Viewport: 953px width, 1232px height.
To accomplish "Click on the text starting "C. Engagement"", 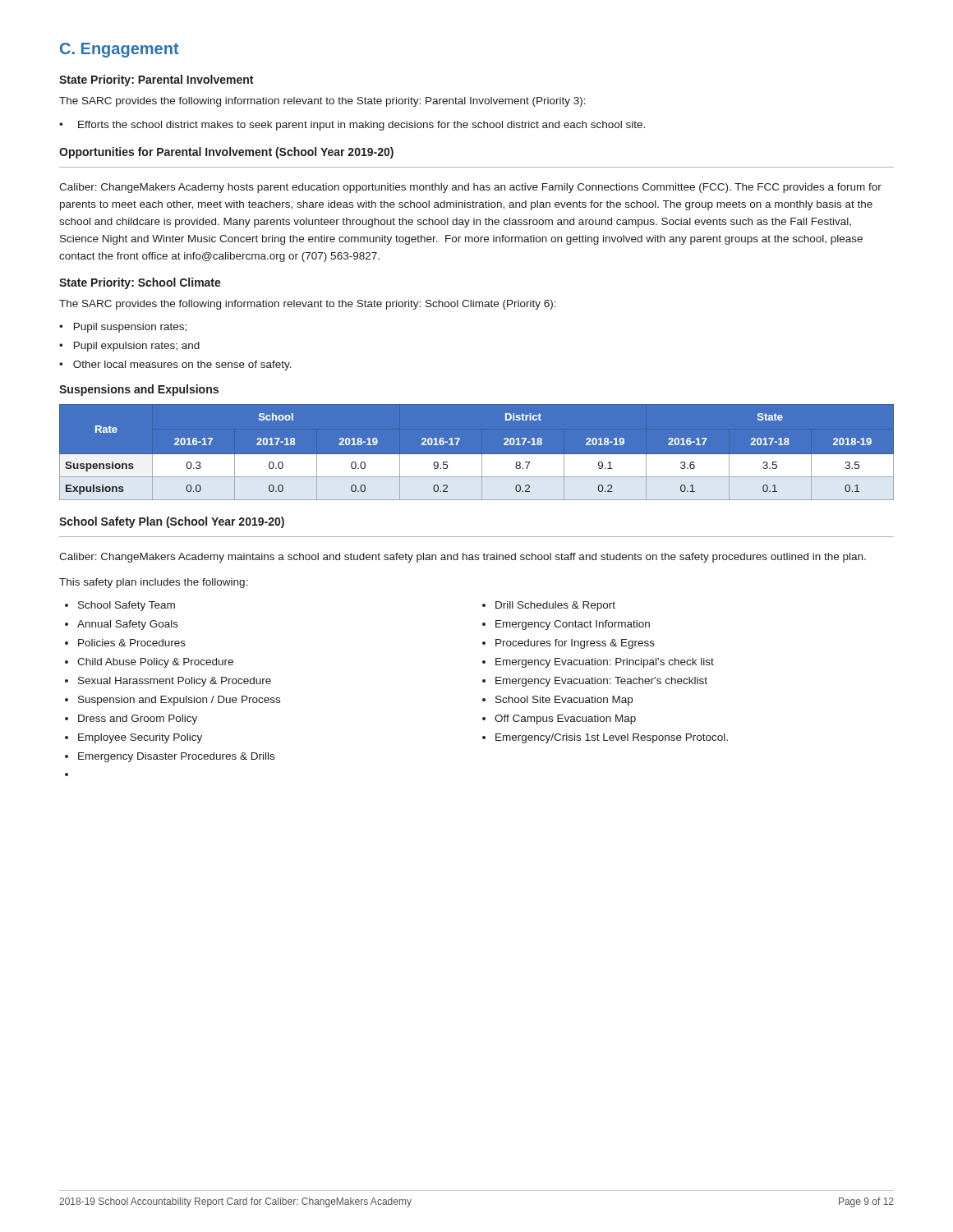I will (x=119, y=48).
